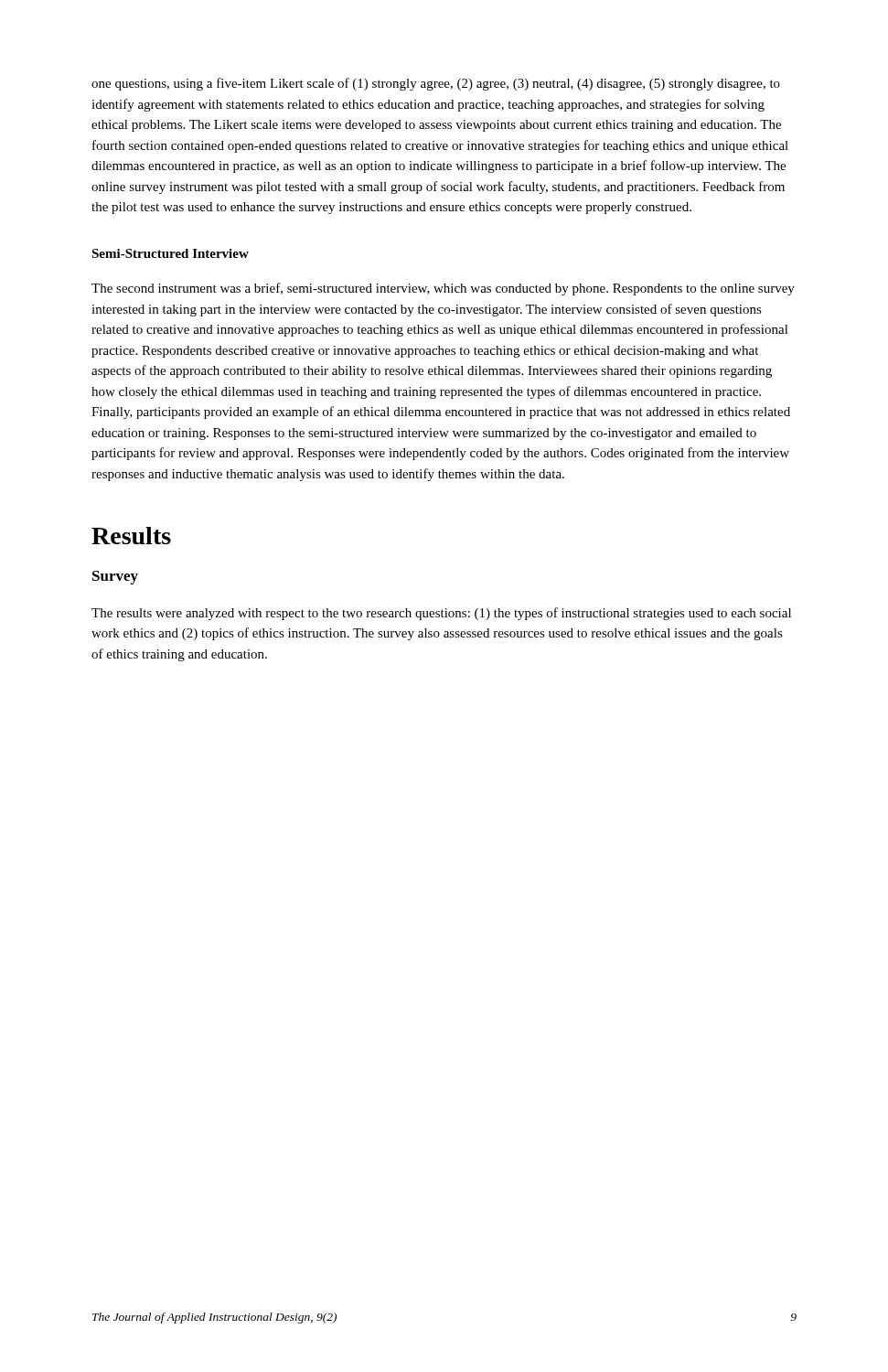
Task: Locate the title
Action: point(131,536)
